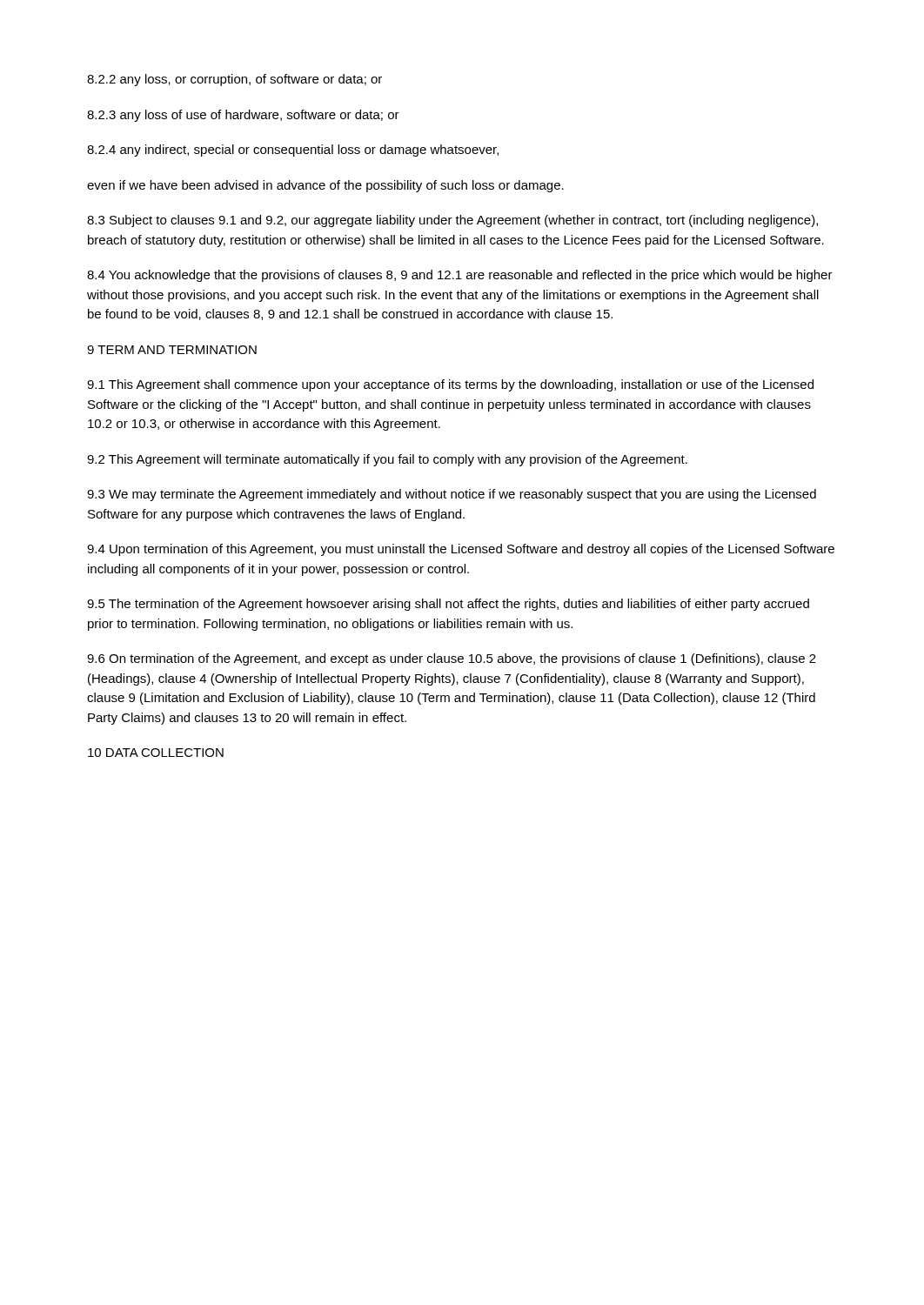
Task: Locate the passage starting "even if we have been advised in advance"
Action: [326, 184]
